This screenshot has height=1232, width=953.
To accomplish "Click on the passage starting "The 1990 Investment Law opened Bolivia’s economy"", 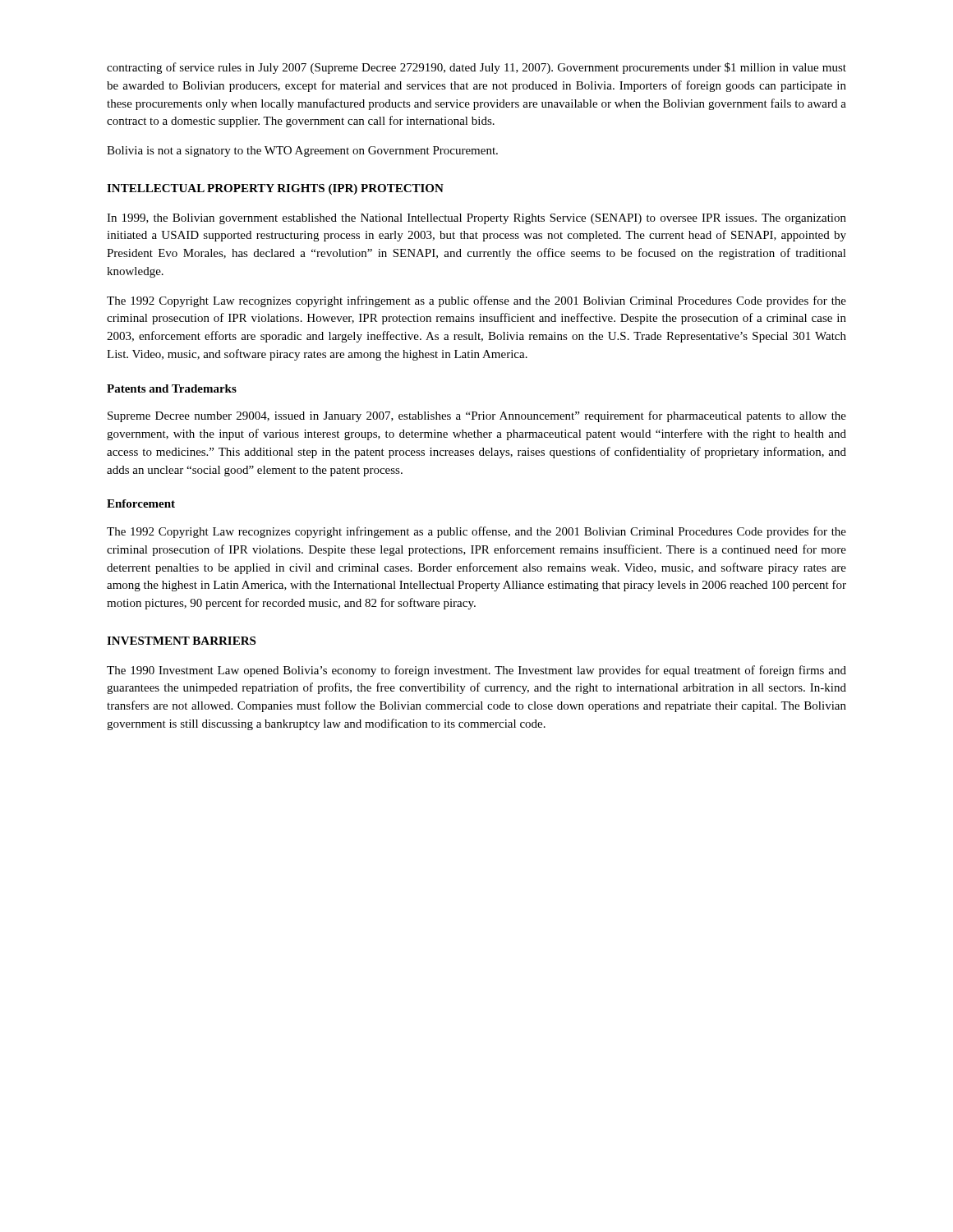I will pyautogui.click(x=476, y=697).
